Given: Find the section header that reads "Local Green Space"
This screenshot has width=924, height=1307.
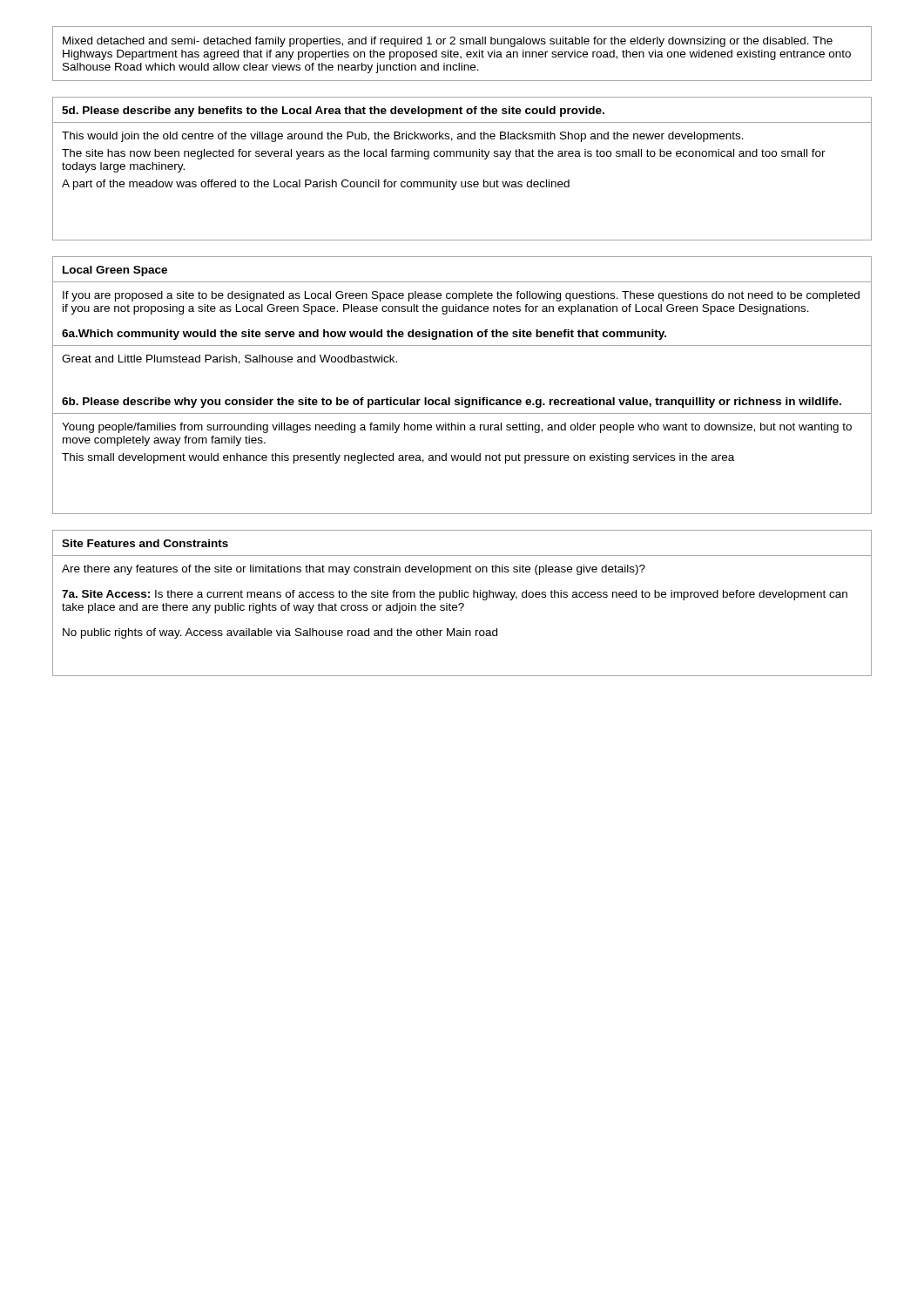Looking at the screenshot, I should (115, 270).
